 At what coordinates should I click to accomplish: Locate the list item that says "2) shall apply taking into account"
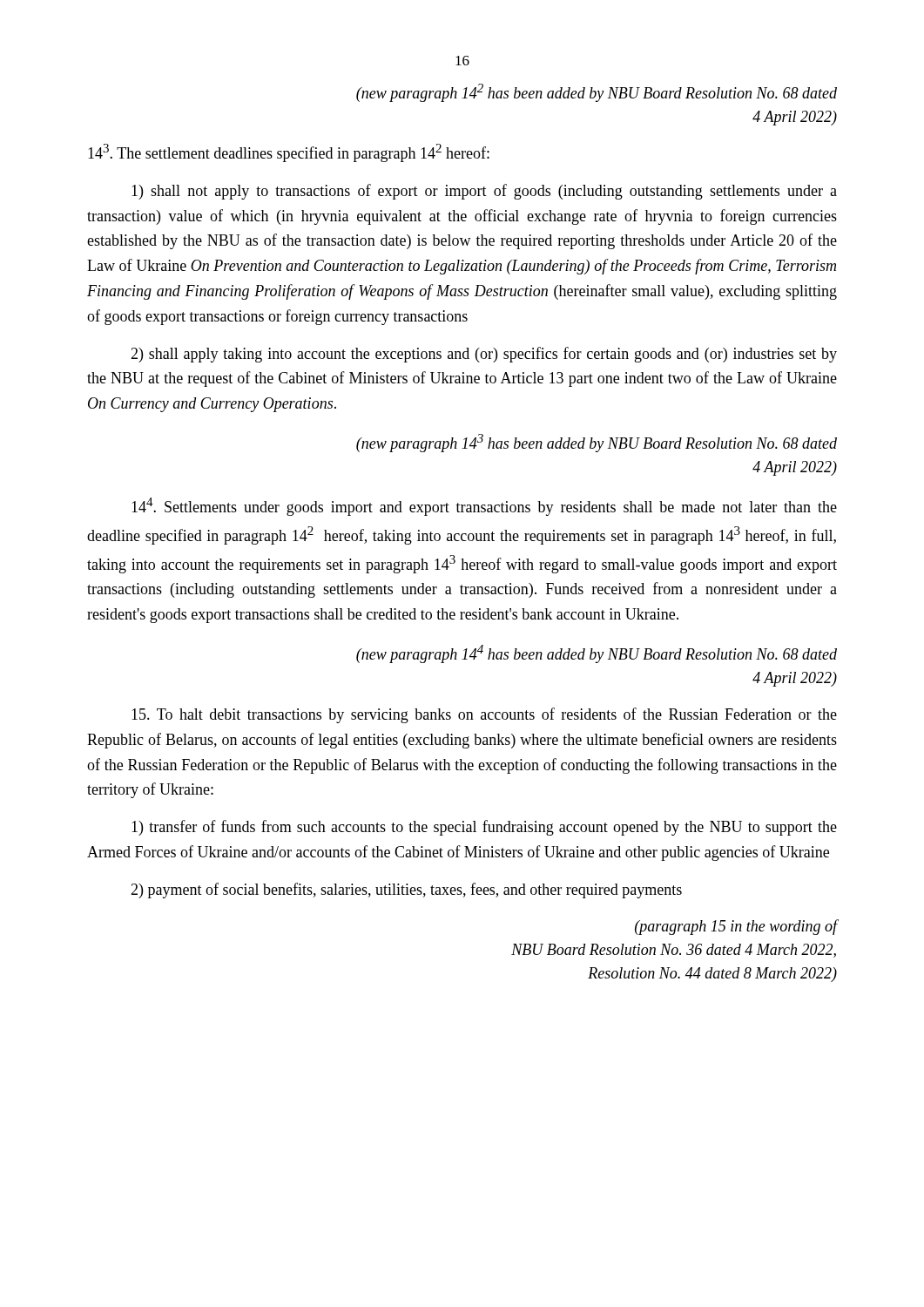click(462, 378)
